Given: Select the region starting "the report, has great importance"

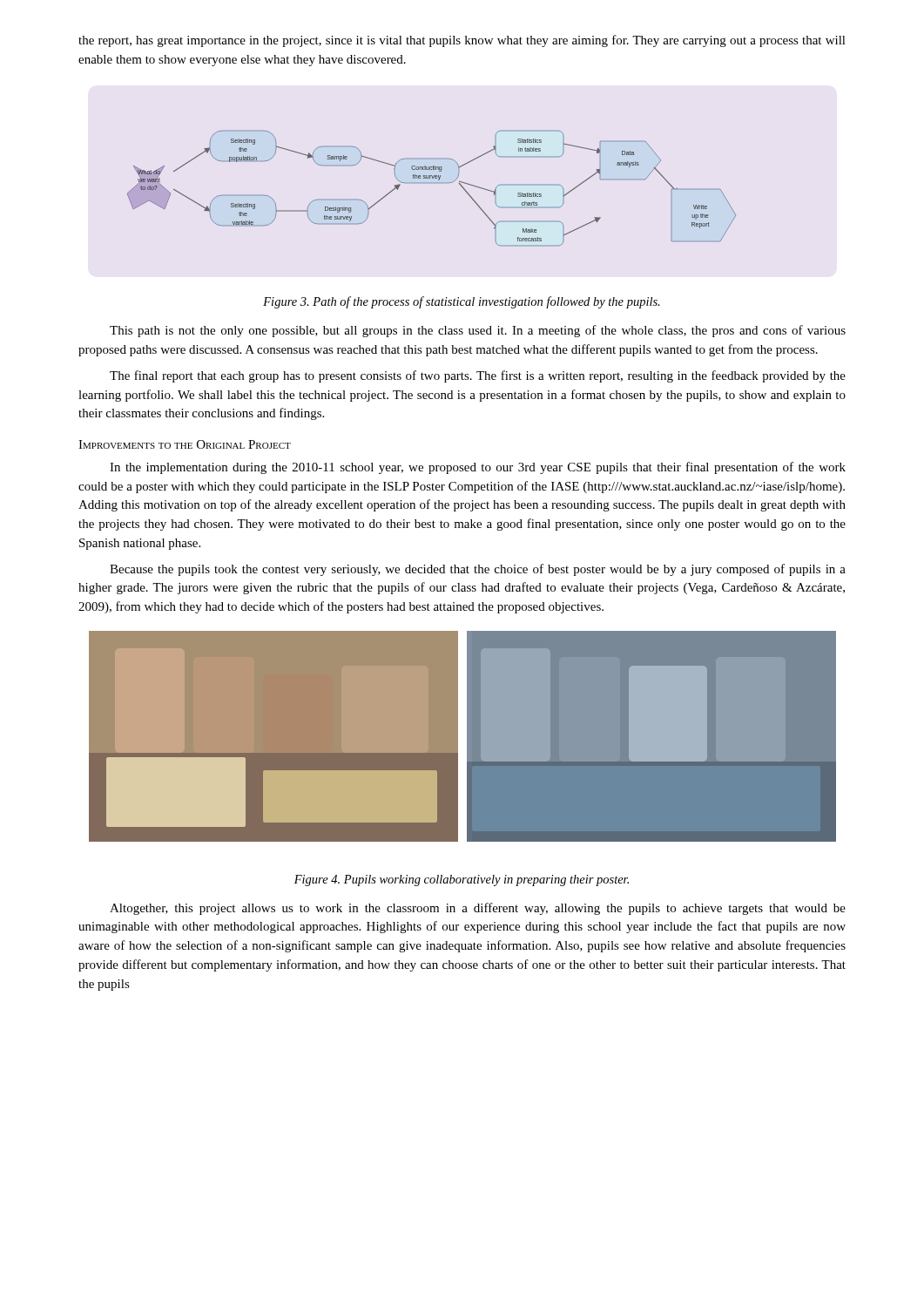Looking at the screenshot, I should tap(462, 50).
